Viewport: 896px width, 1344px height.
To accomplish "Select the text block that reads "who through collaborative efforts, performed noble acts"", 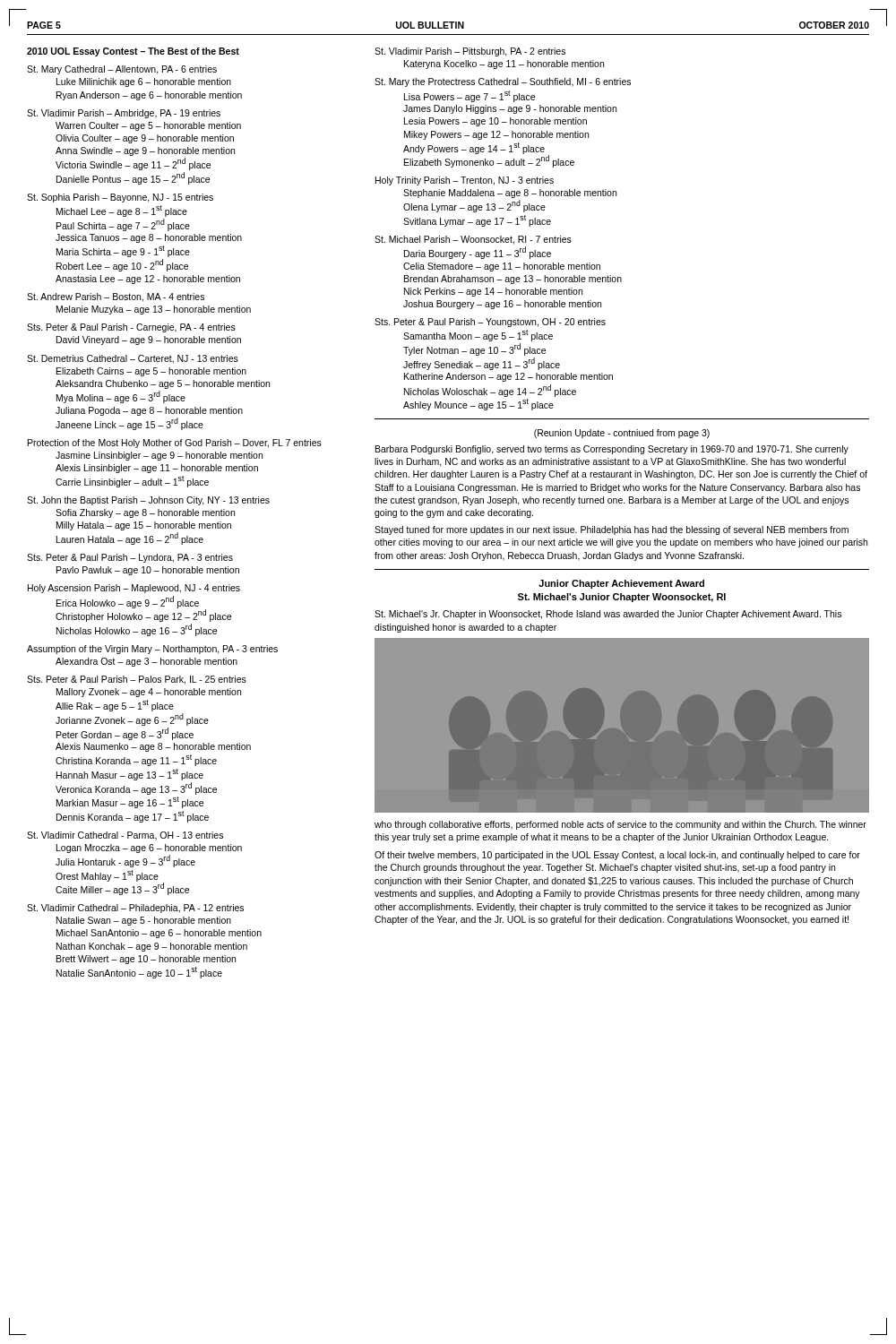I will click(x=622, y=872).
